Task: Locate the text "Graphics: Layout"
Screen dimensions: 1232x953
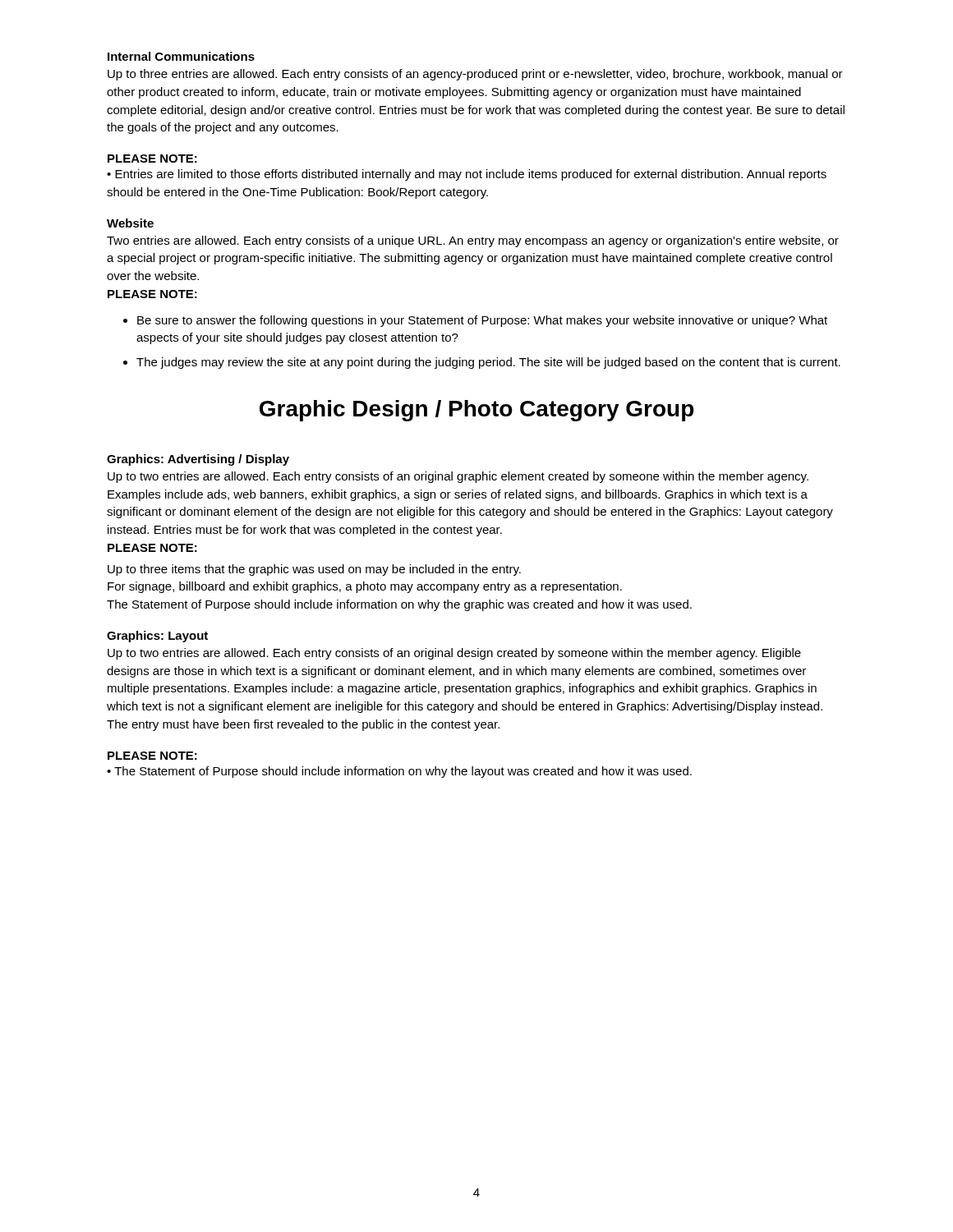Action: pos(157,635)
